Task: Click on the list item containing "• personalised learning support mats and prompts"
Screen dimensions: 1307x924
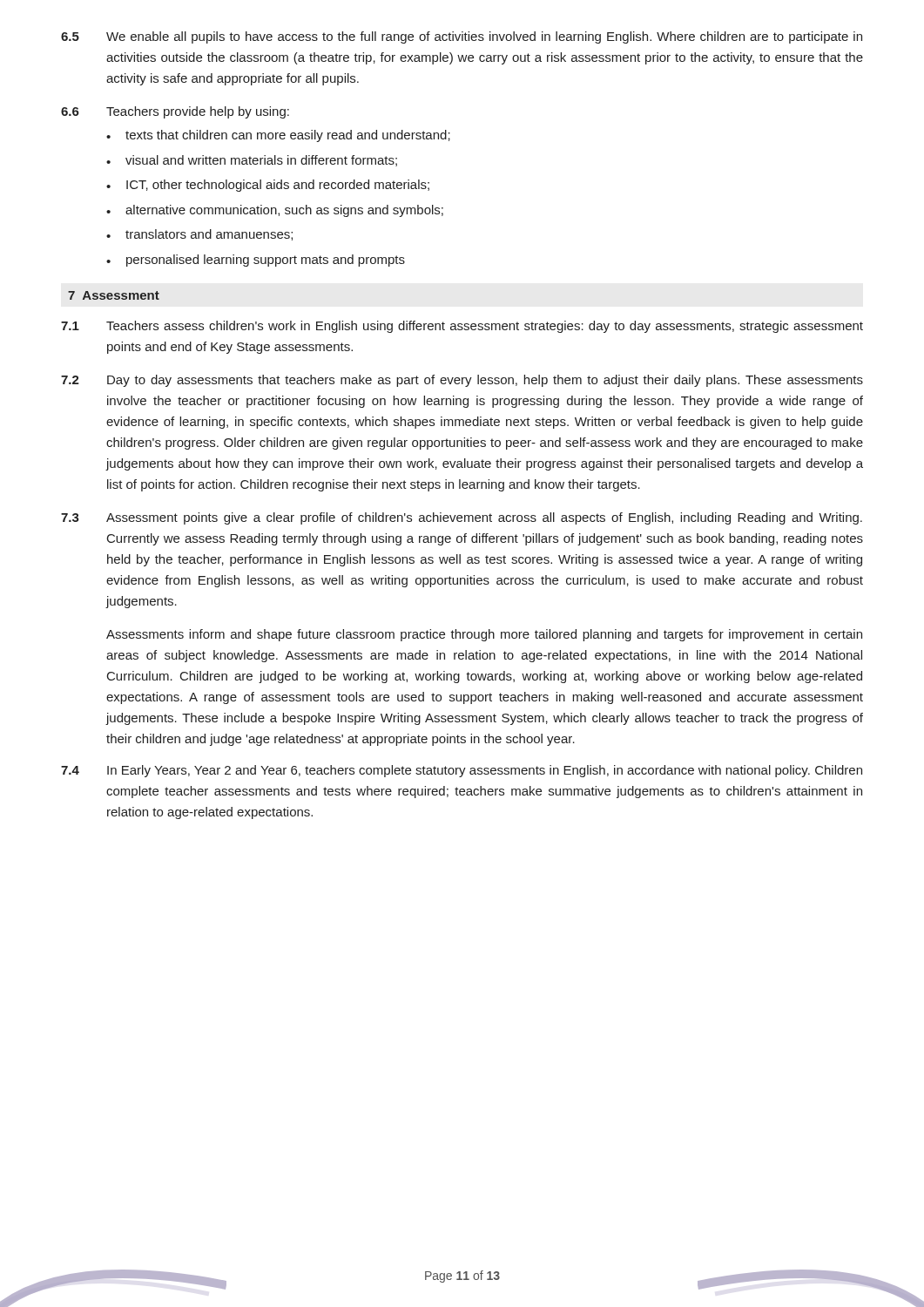Action: click(256, 260)
